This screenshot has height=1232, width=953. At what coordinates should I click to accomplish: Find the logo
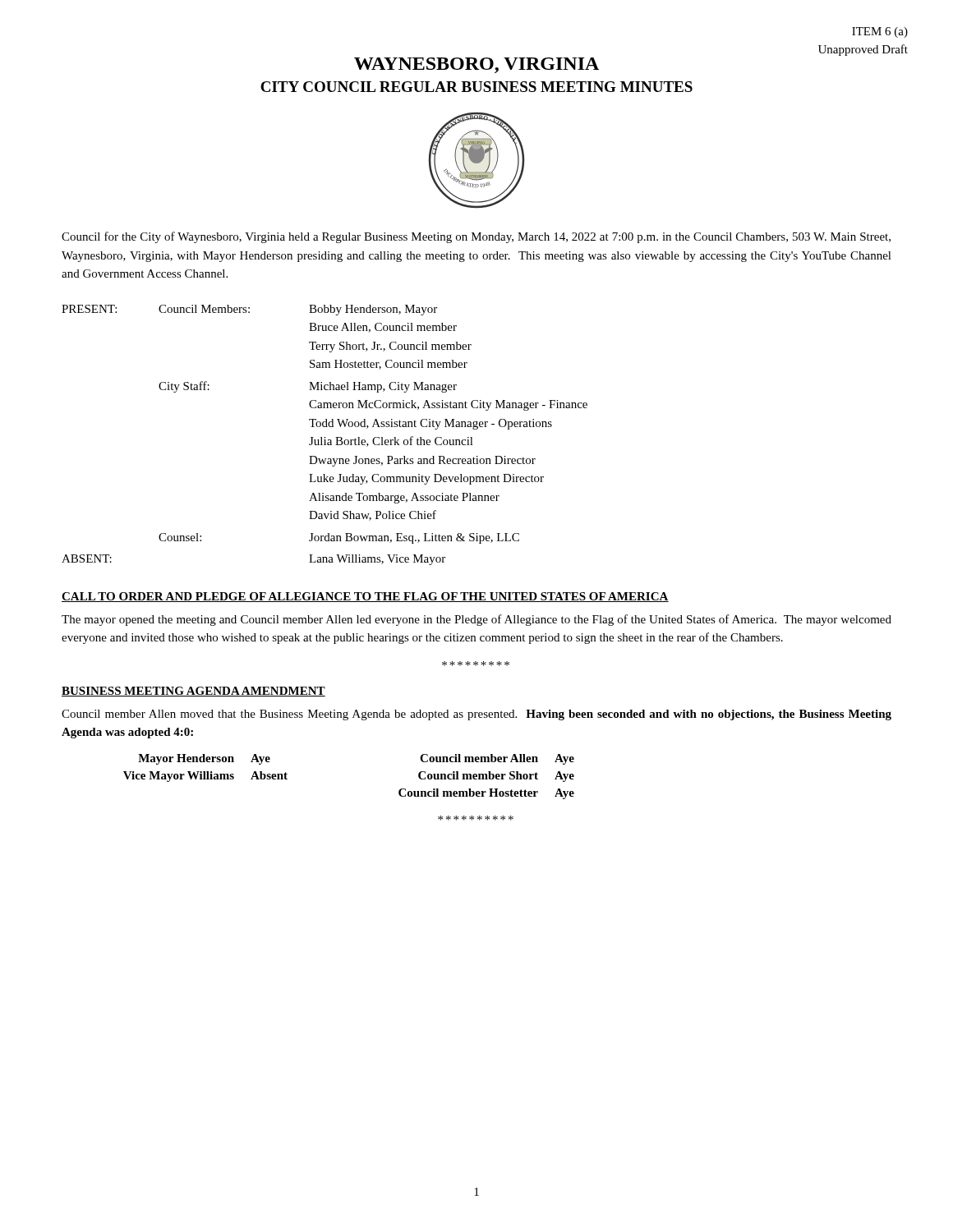coord(476,162)
